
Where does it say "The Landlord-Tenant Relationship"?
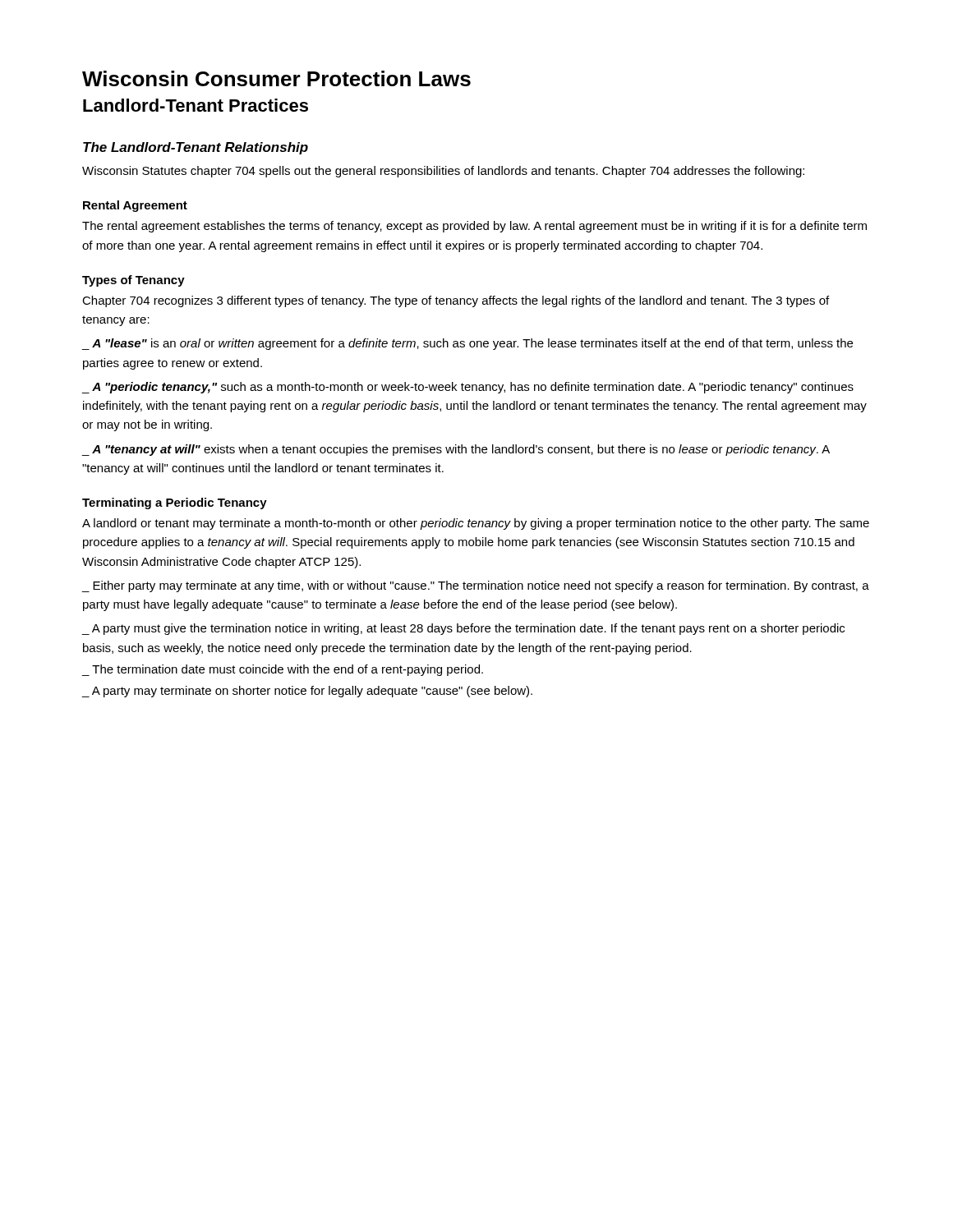(196, 148)
